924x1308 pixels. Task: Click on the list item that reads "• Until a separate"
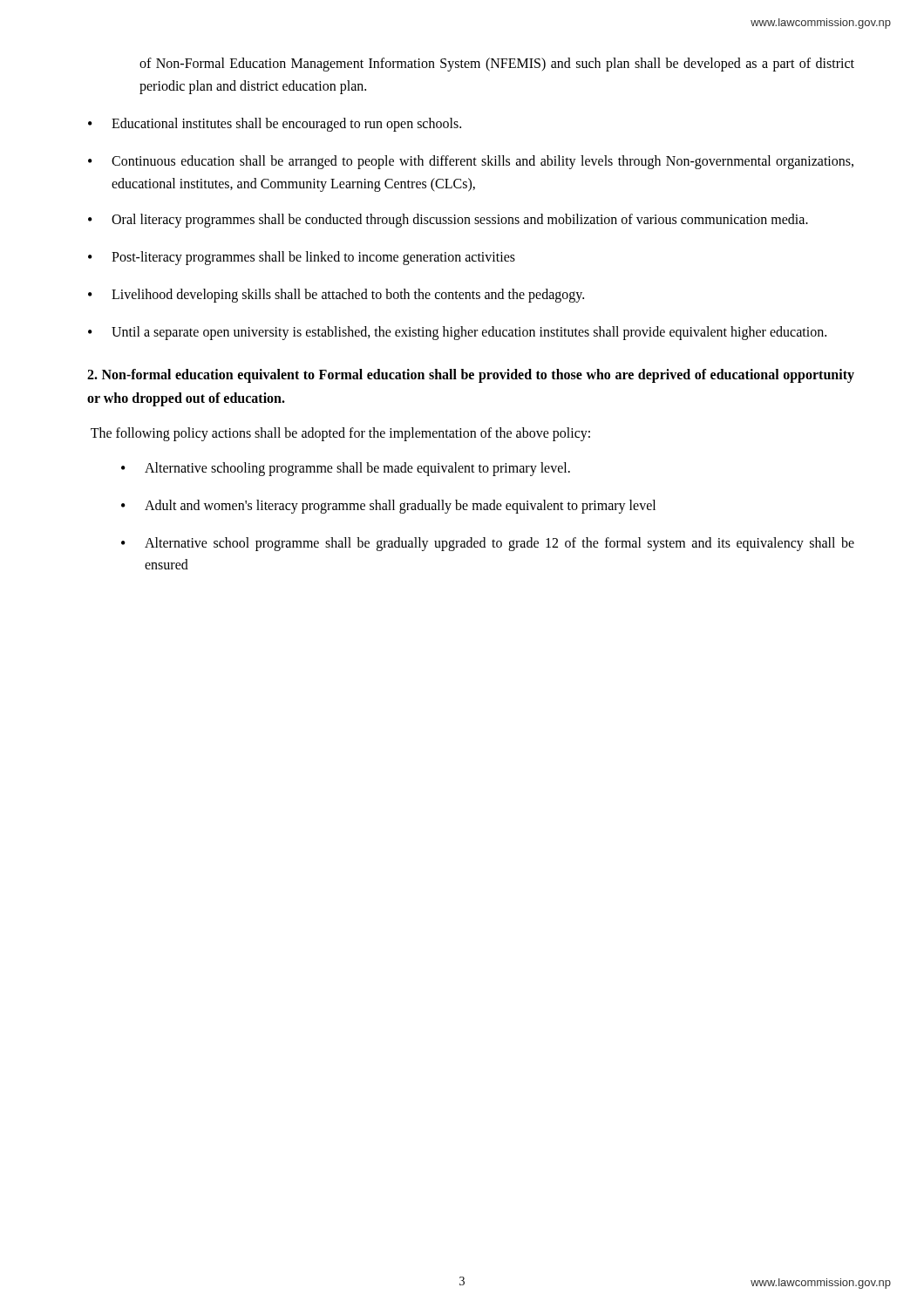[x=471, y=333]
